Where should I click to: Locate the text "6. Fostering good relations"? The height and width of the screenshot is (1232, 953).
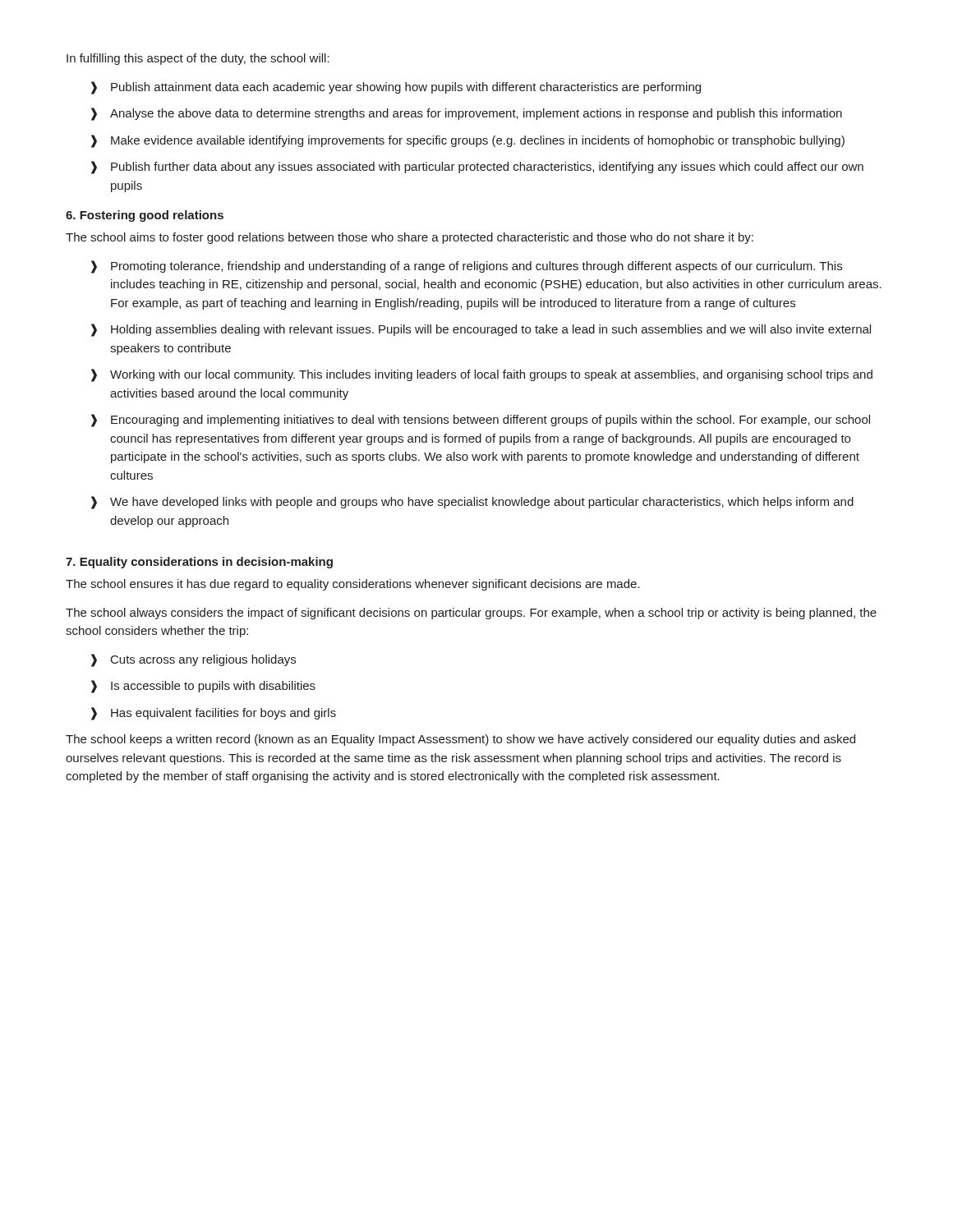pyautogui.click(x=145, y=215)
